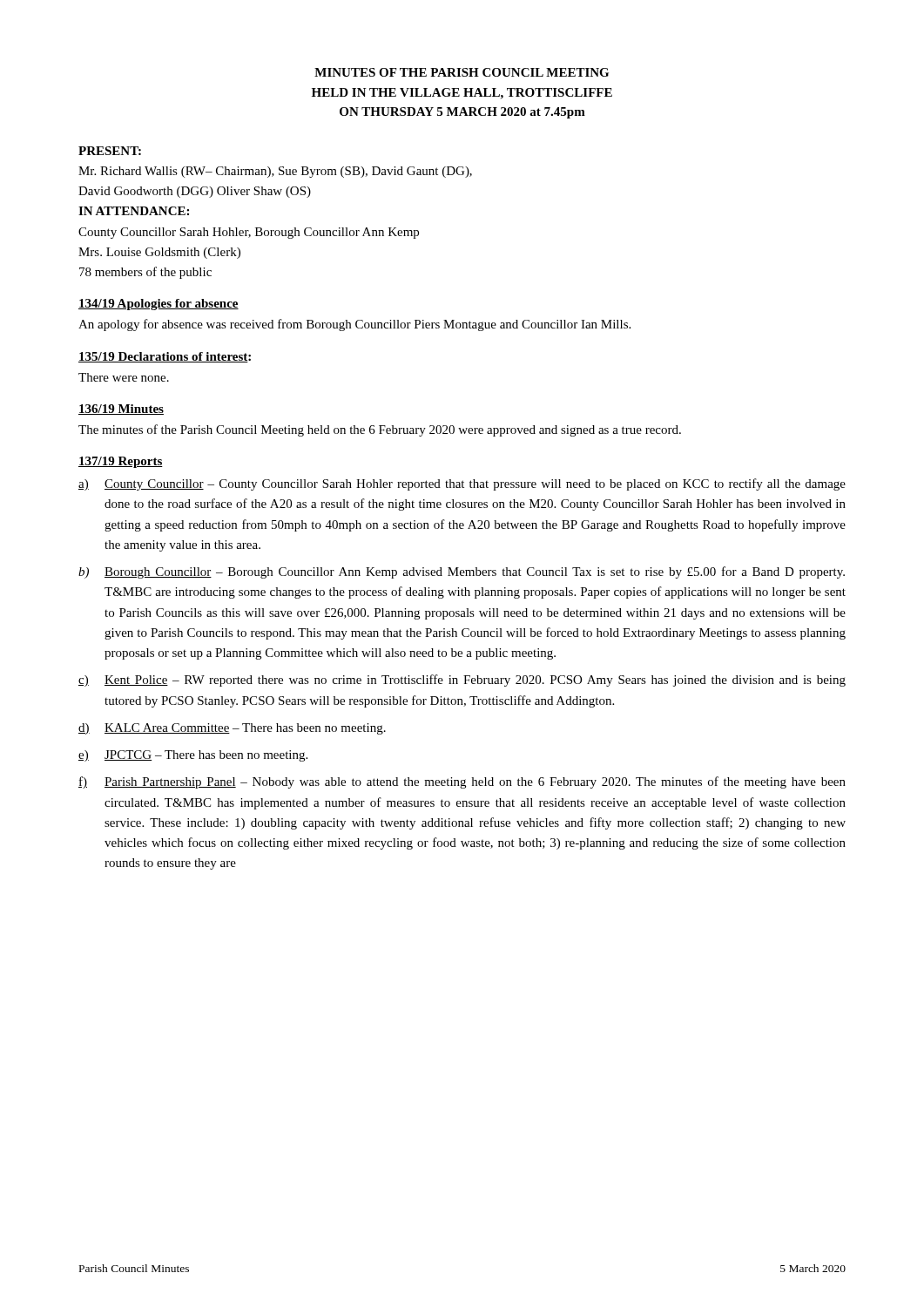The height and width of the screenshot is (1307, 924).
Task: Locate the text starting "c) Kent Police – RW"
Action: [x=462, y=690]
